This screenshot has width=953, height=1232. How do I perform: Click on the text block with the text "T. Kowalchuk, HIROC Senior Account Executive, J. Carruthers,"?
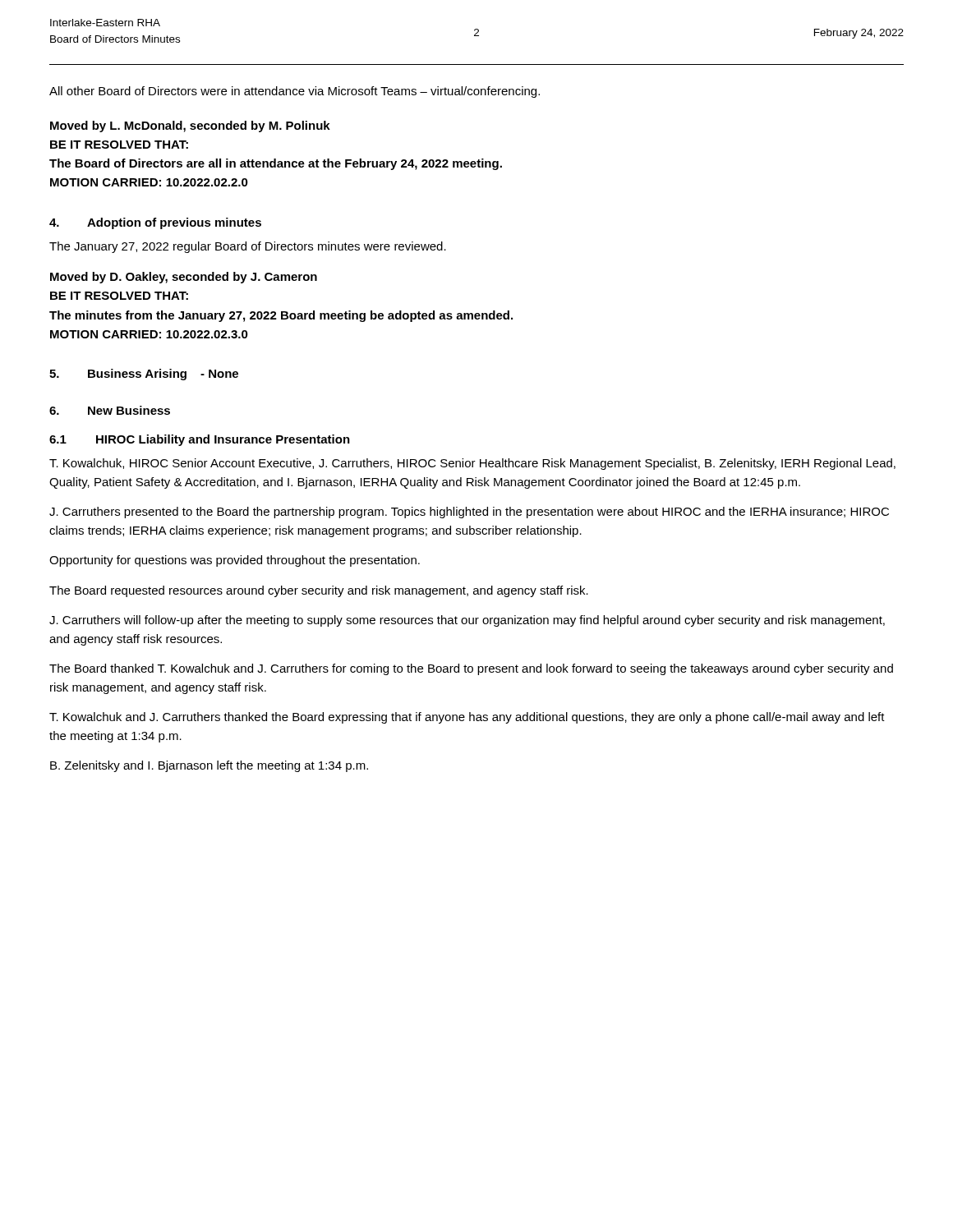tap(473, 472)
